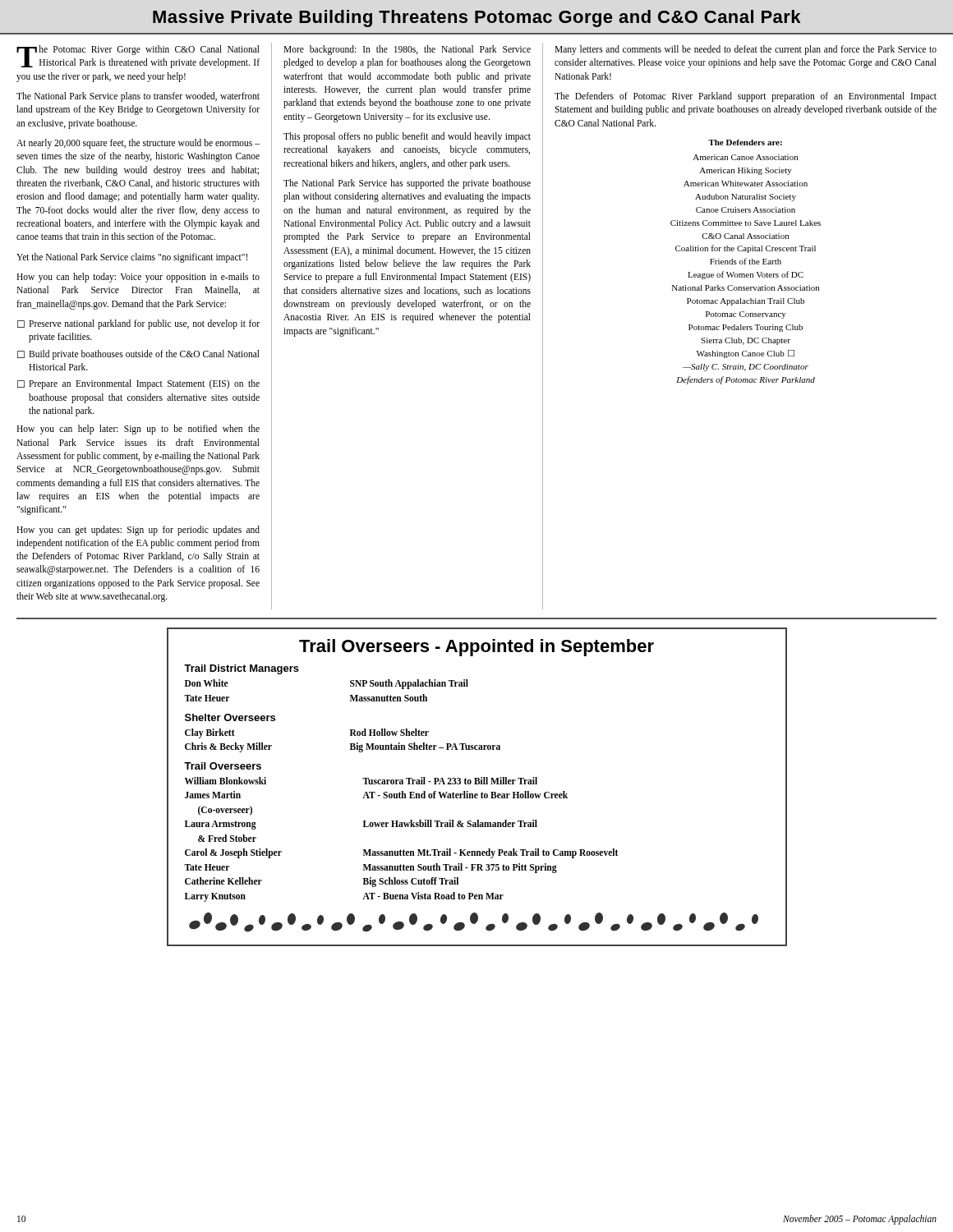Find the block on this page that starts "☐ Preserve national parkland for public"
The height and width of the screenshot is (1232, 953).
[138, 330]
